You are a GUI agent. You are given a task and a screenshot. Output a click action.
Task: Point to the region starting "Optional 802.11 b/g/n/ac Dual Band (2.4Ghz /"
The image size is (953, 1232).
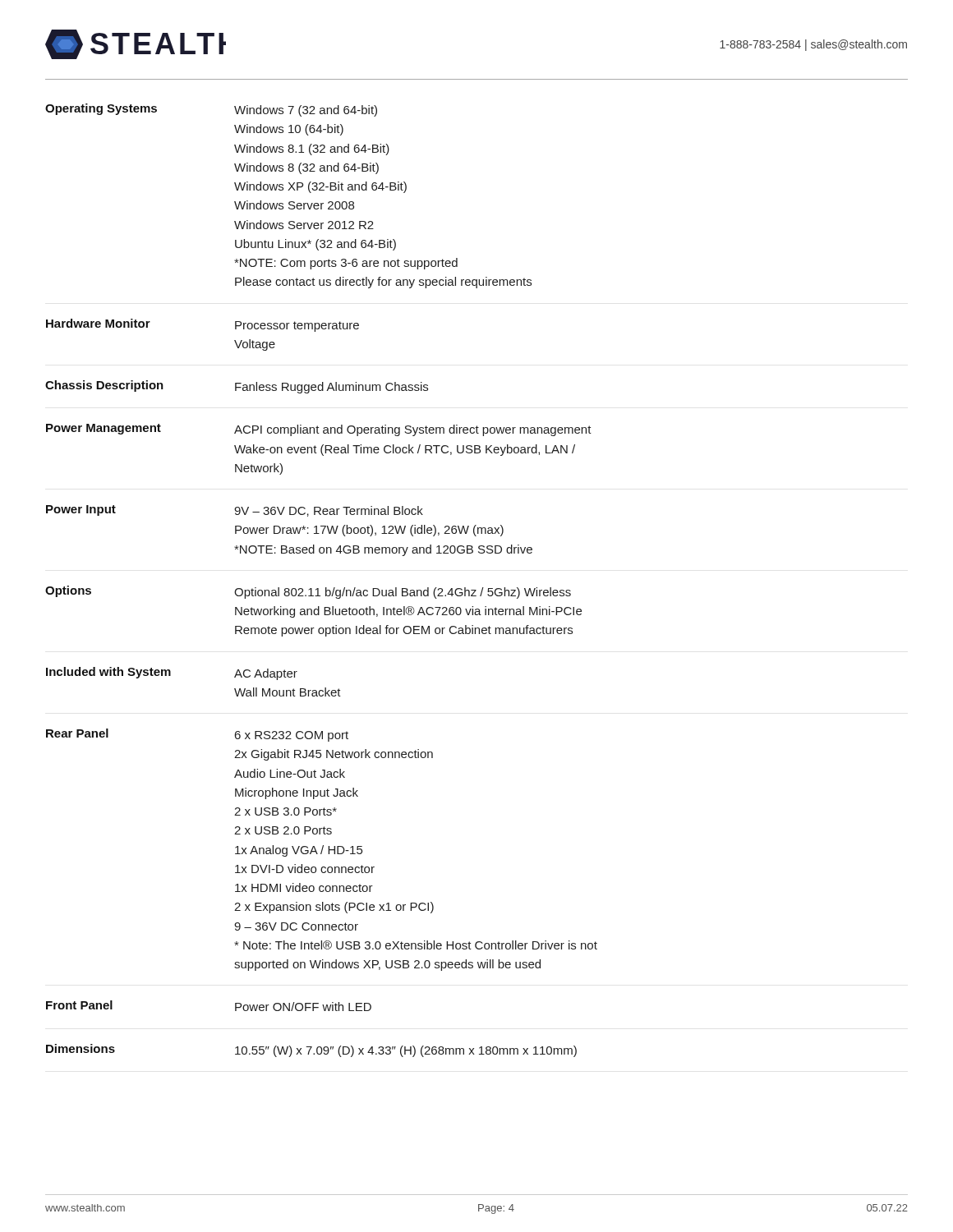[408, 611]
